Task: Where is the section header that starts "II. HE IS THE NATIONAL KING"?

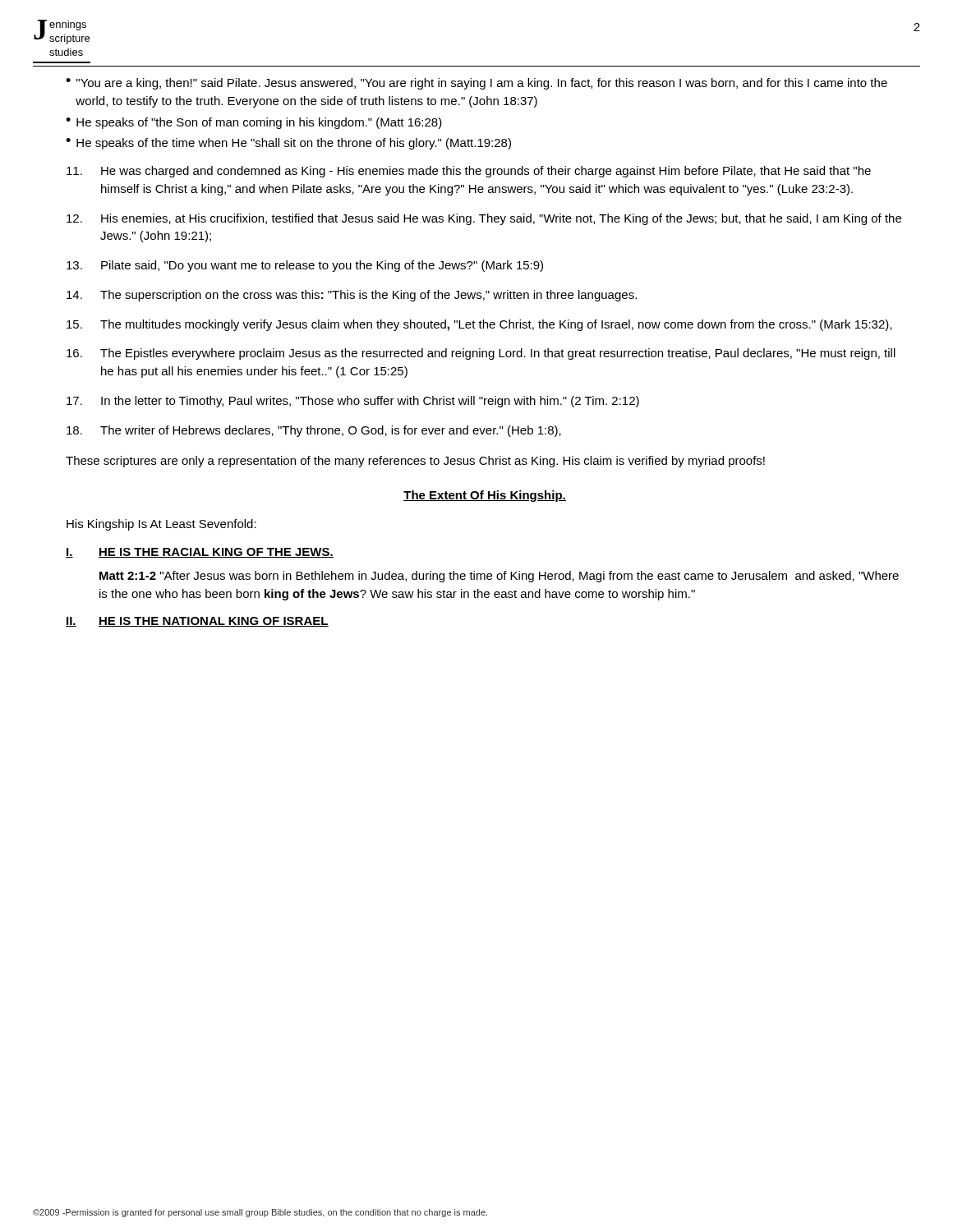Action: click(x=197, y=621)
